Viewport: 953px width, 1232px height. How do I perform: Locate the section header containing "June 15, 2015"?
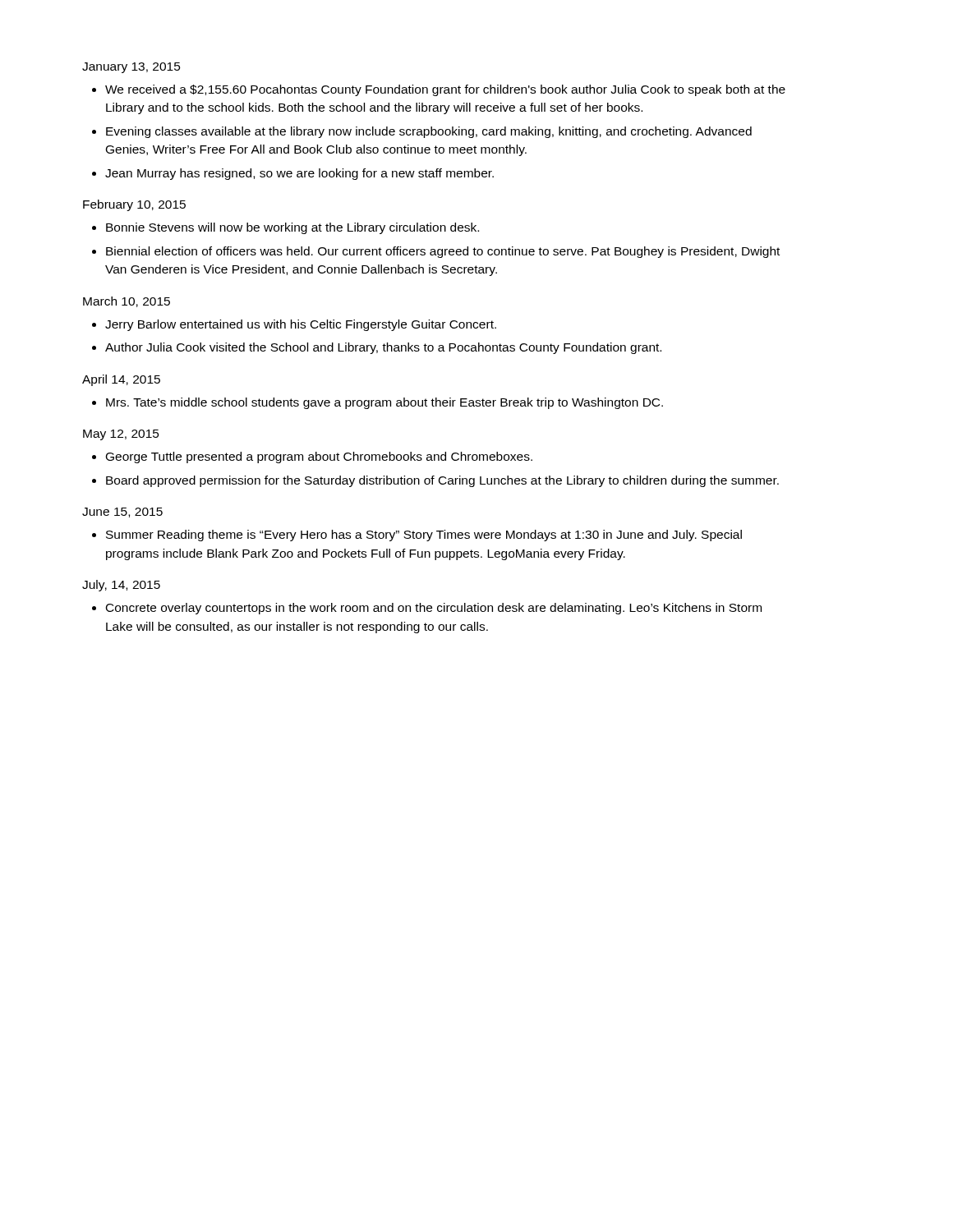123,511
